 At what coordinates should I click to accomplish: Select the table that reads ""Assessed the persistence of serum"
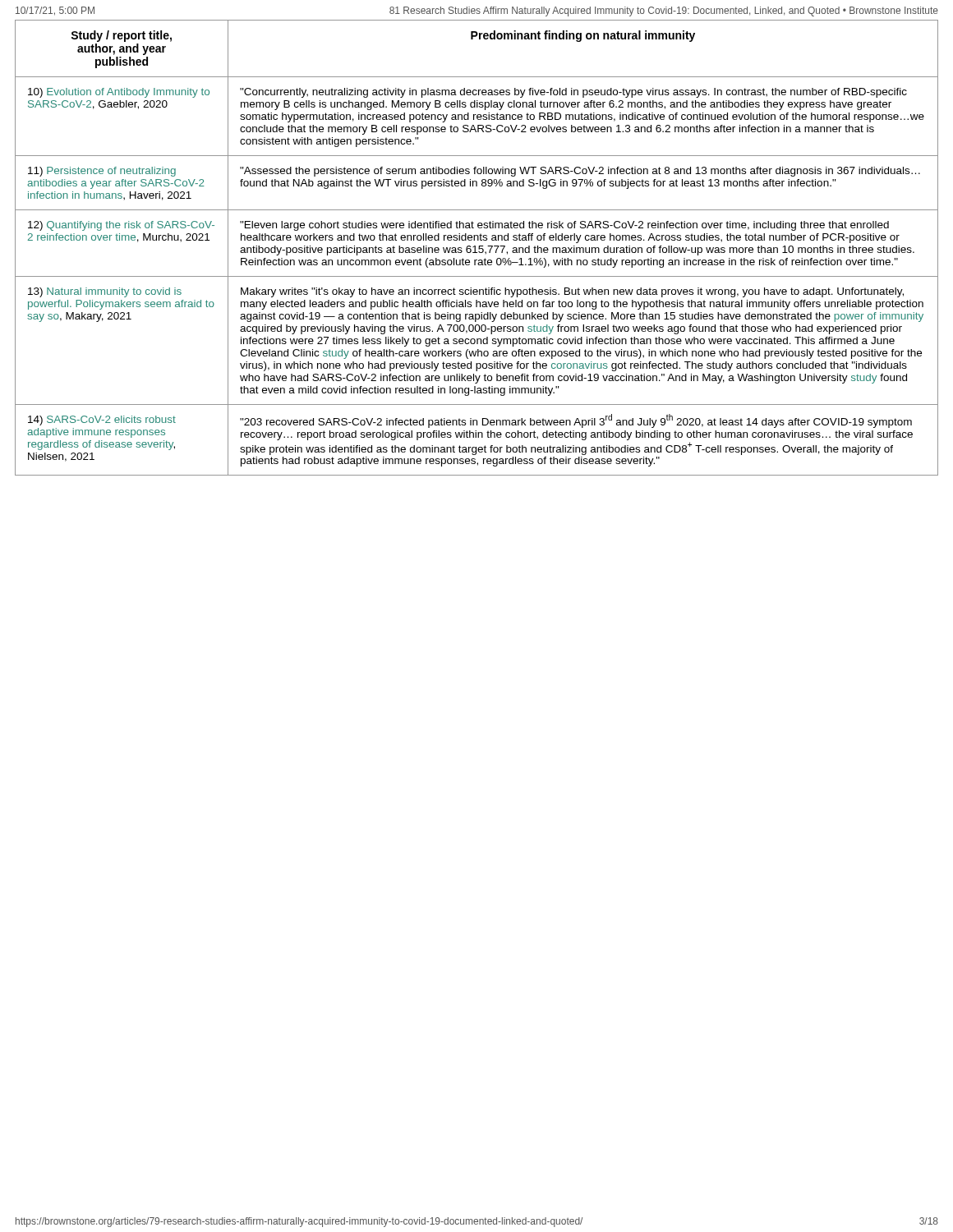coord(476,252)
